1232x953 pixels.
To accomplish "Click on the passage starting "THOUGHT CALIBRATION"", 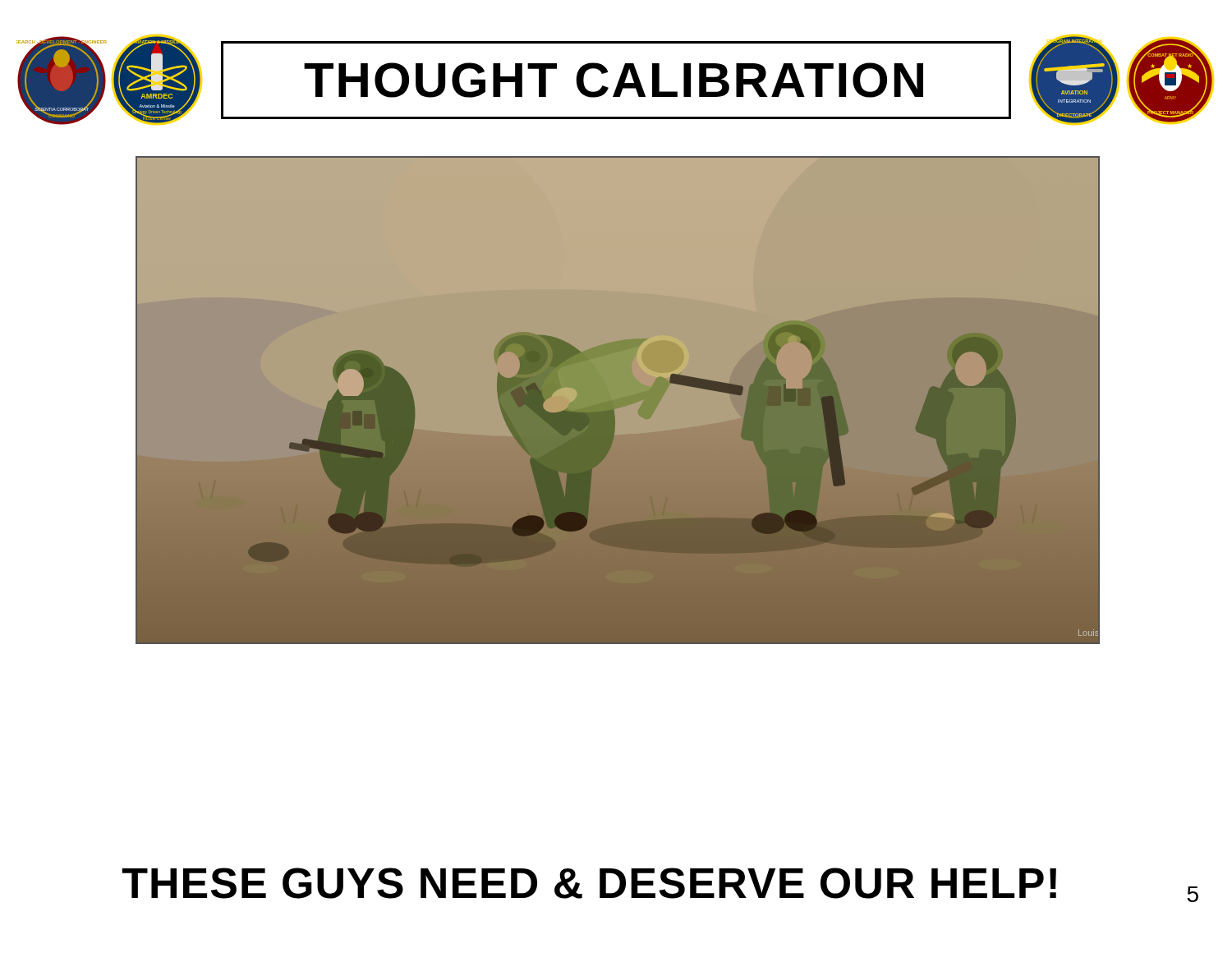I will pyautogui.click(x=616, y=80).
